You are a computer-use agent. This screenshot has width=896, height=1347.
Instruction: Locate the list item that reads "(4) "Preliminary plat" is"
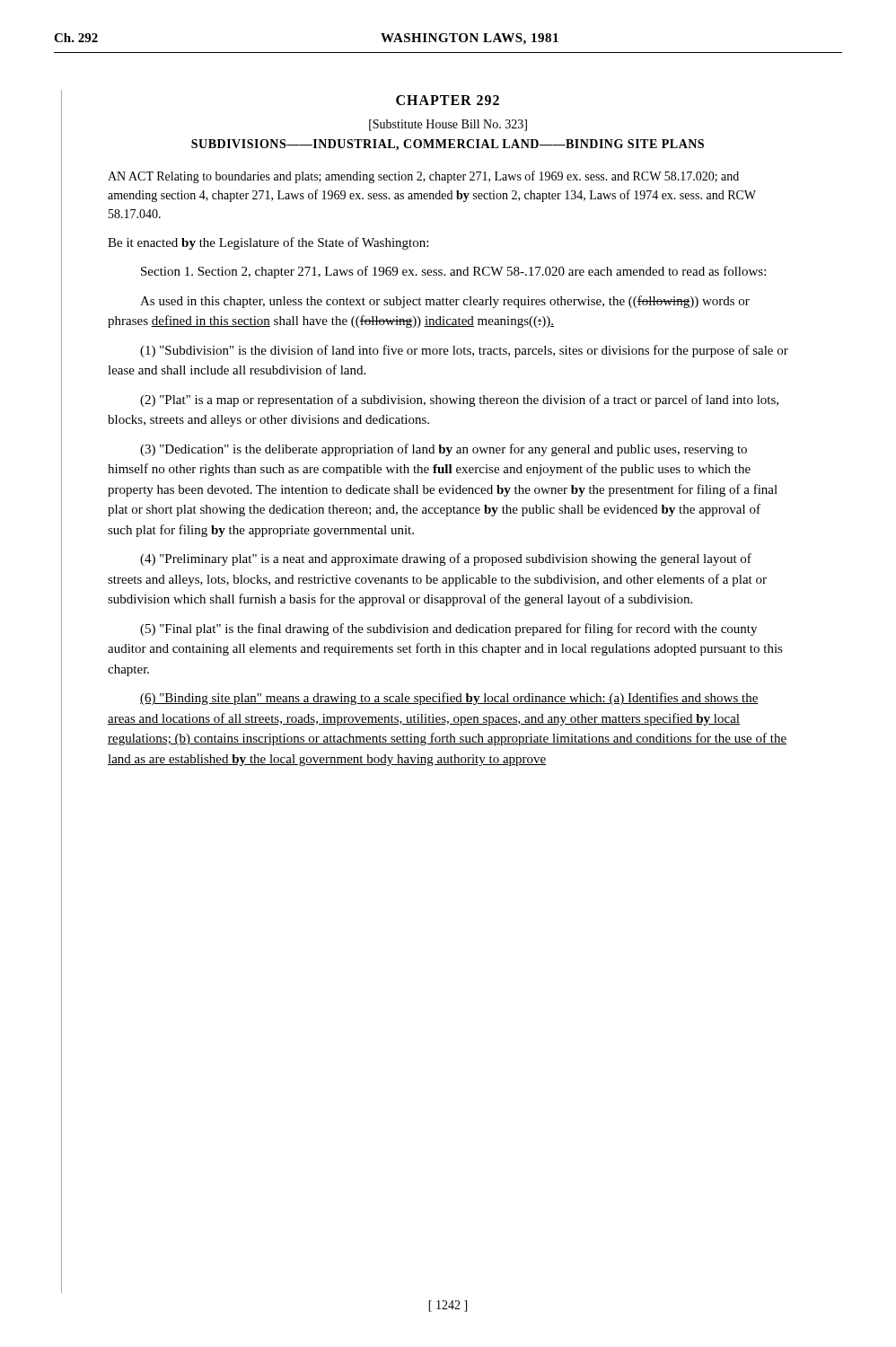[437, 579]
